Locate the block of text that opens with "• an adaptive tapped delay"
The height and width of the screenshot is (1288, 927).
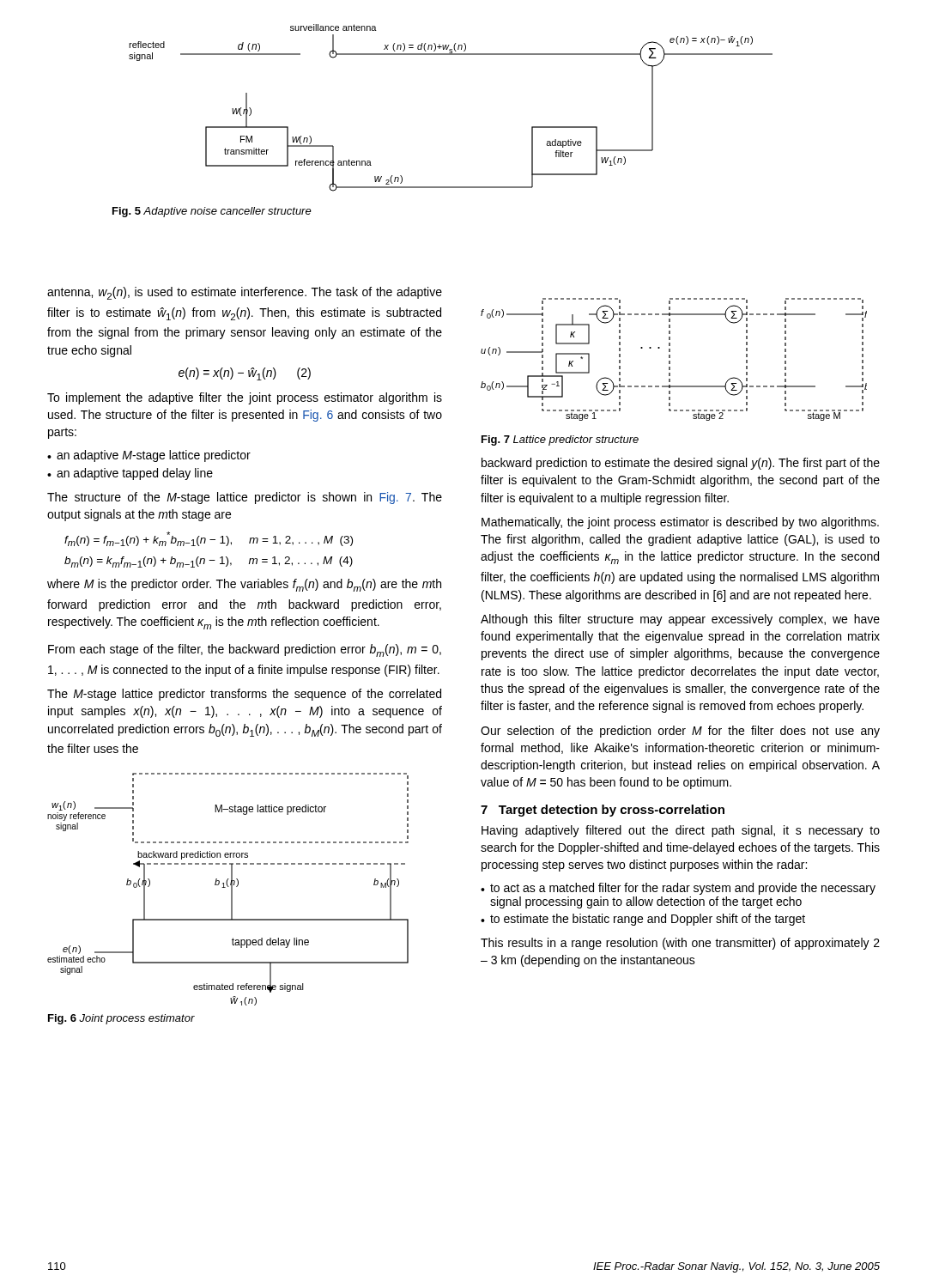130,474
